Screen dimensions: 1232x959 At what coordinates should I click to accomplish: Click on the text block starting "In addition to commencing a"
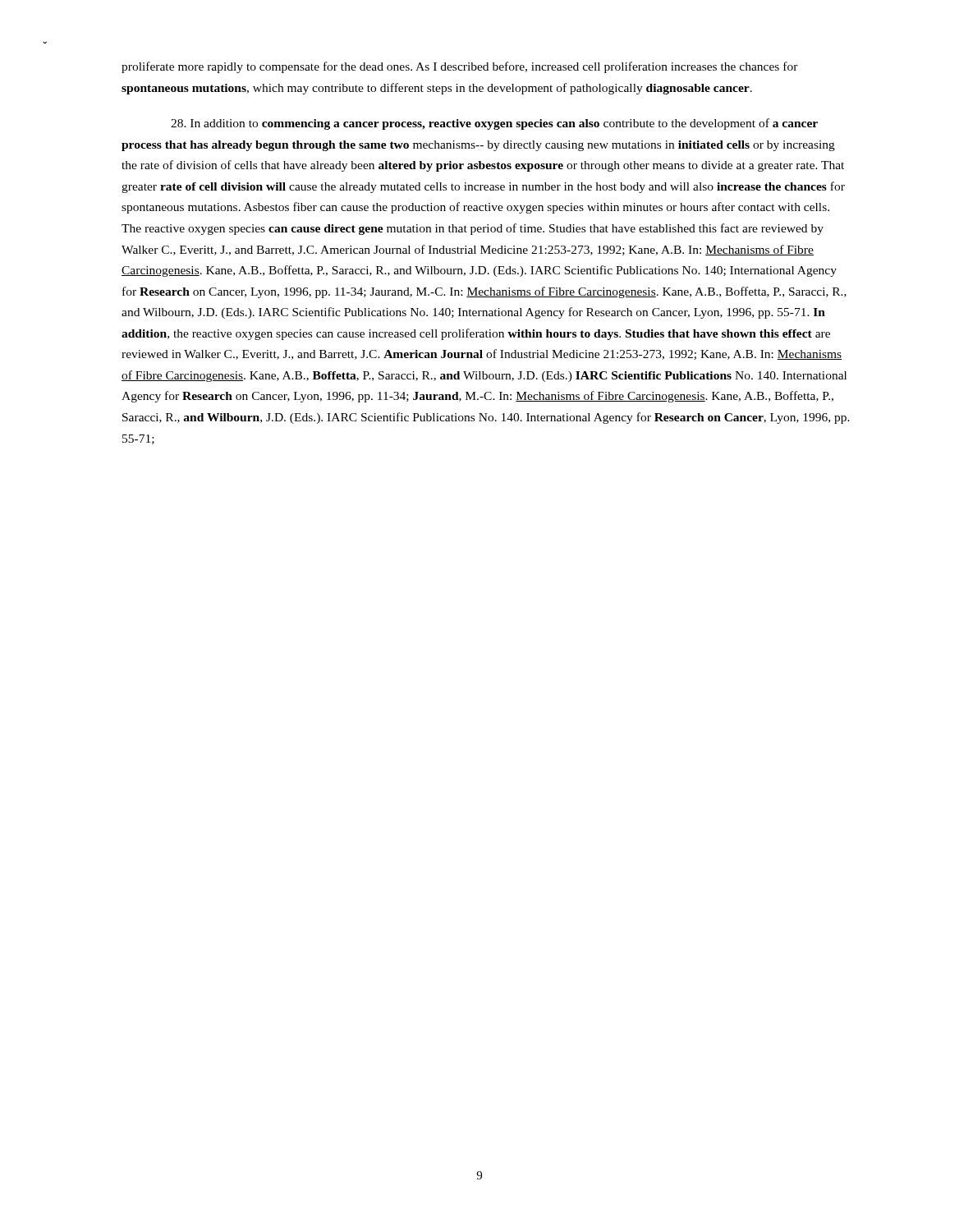(x=486, y=280)
